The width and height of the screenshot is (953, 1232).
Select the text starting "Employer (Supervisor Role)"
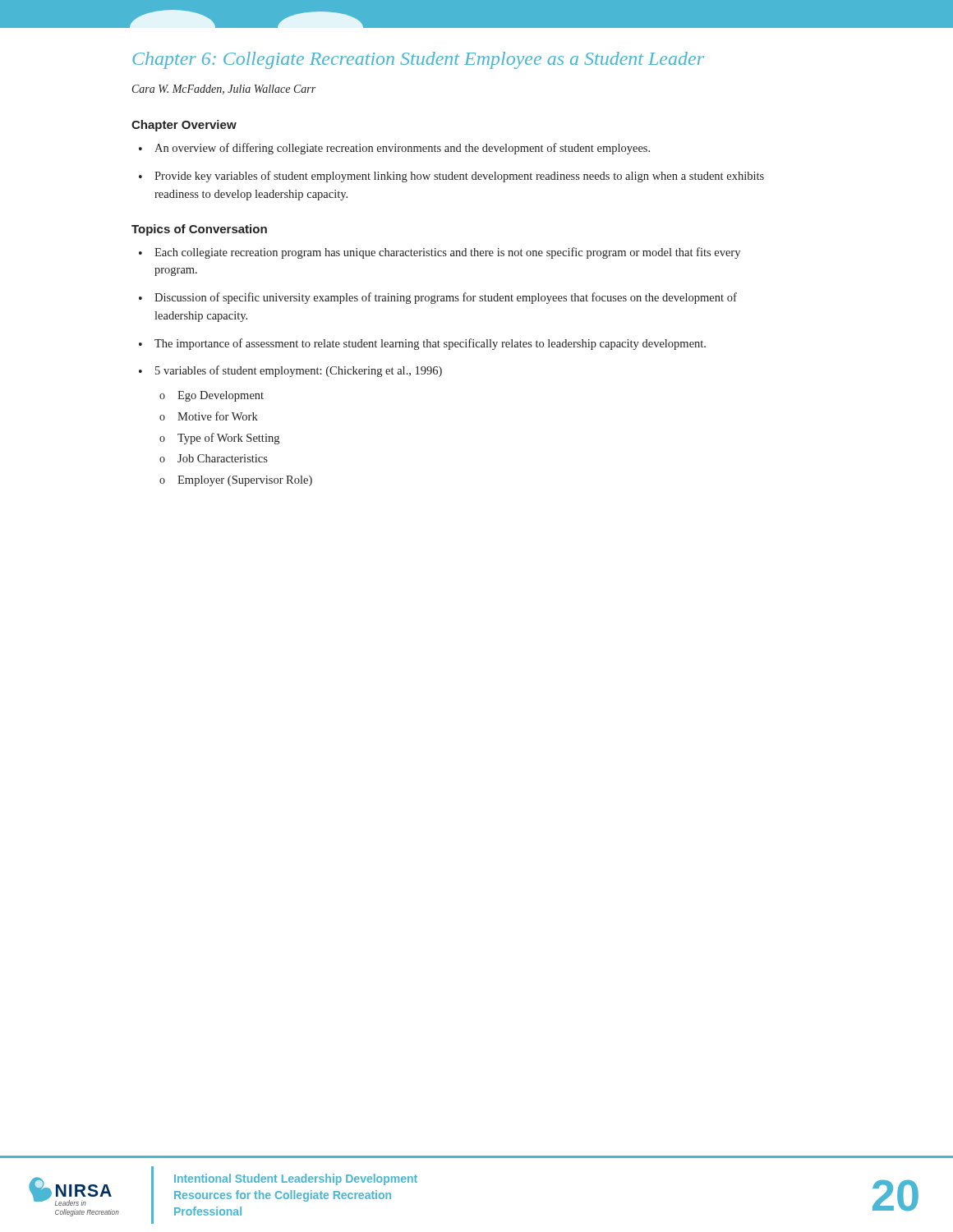pyautogui.click(x=245, y=480)
